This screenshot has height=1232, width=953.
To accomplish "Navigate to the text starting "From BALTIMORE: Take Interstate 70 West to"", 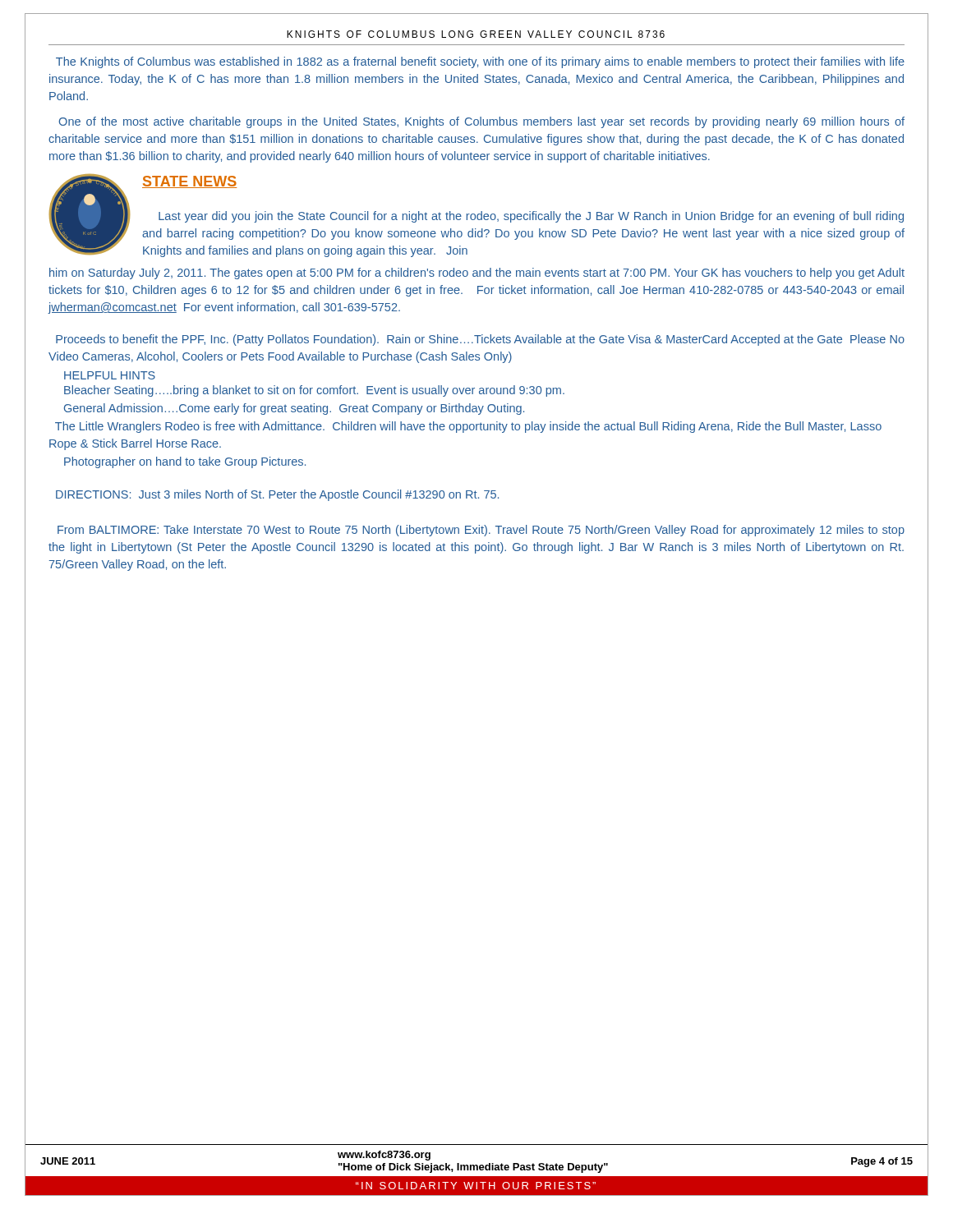I will click(476, 547).
